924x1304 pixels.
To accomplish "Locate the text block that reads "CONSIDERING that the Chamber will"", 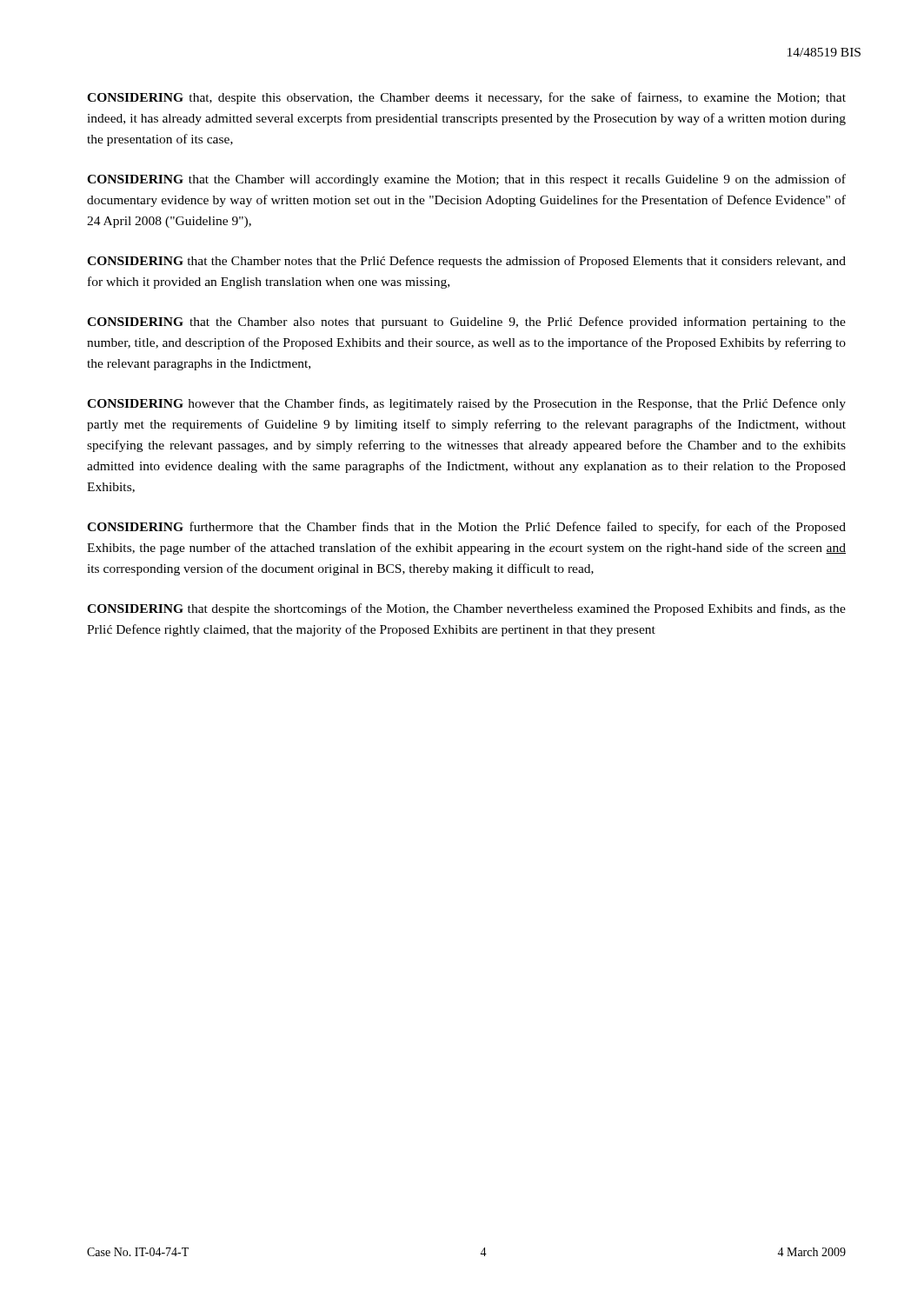I will 466,200.
